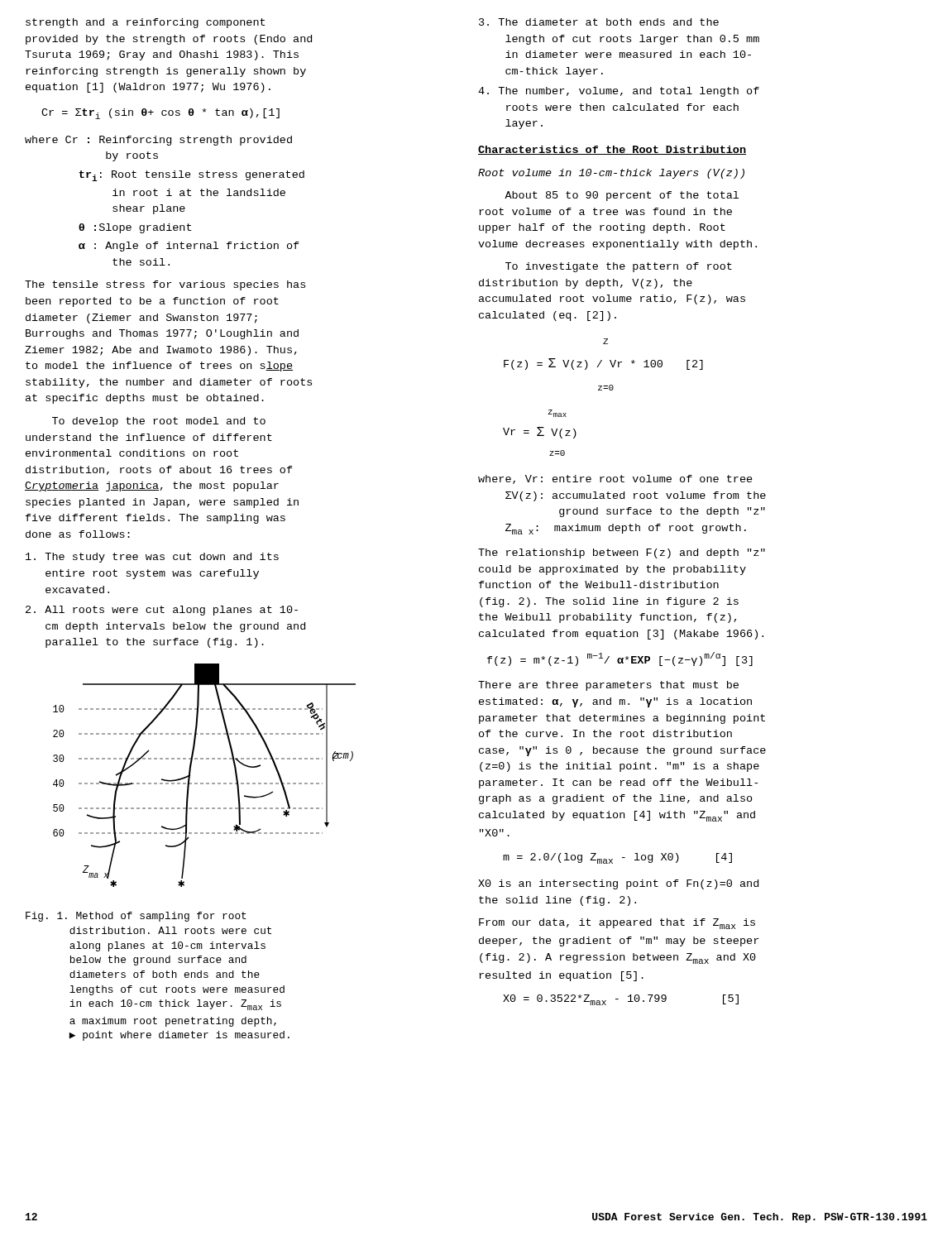This screenshot has height=1241, width=952.
Task: Click on the list item containing "tri: Root tensile stress generated"
Action: 165,192
